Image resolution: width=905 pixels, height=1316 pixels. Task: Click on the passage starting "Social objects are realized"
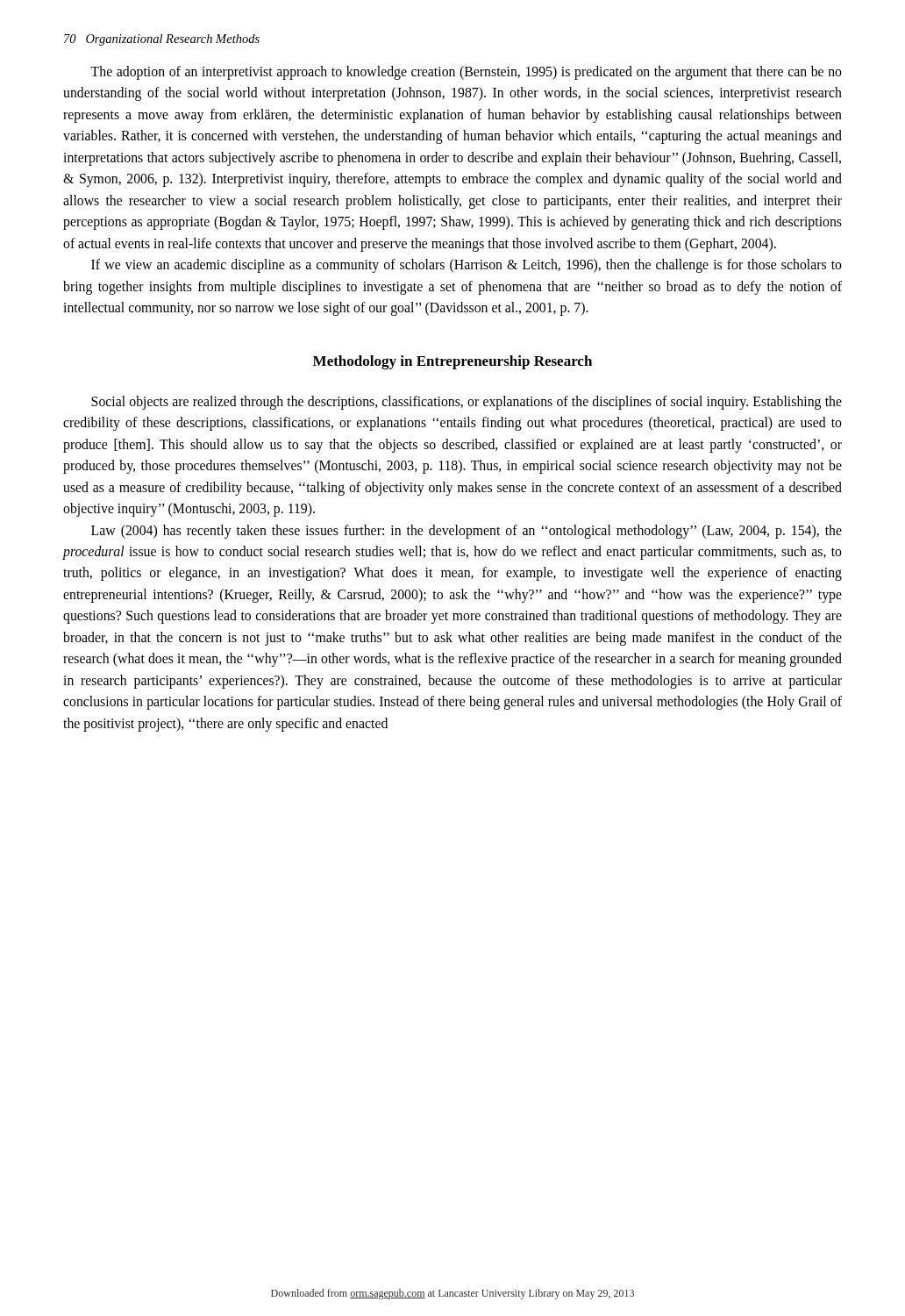[452, 563]
